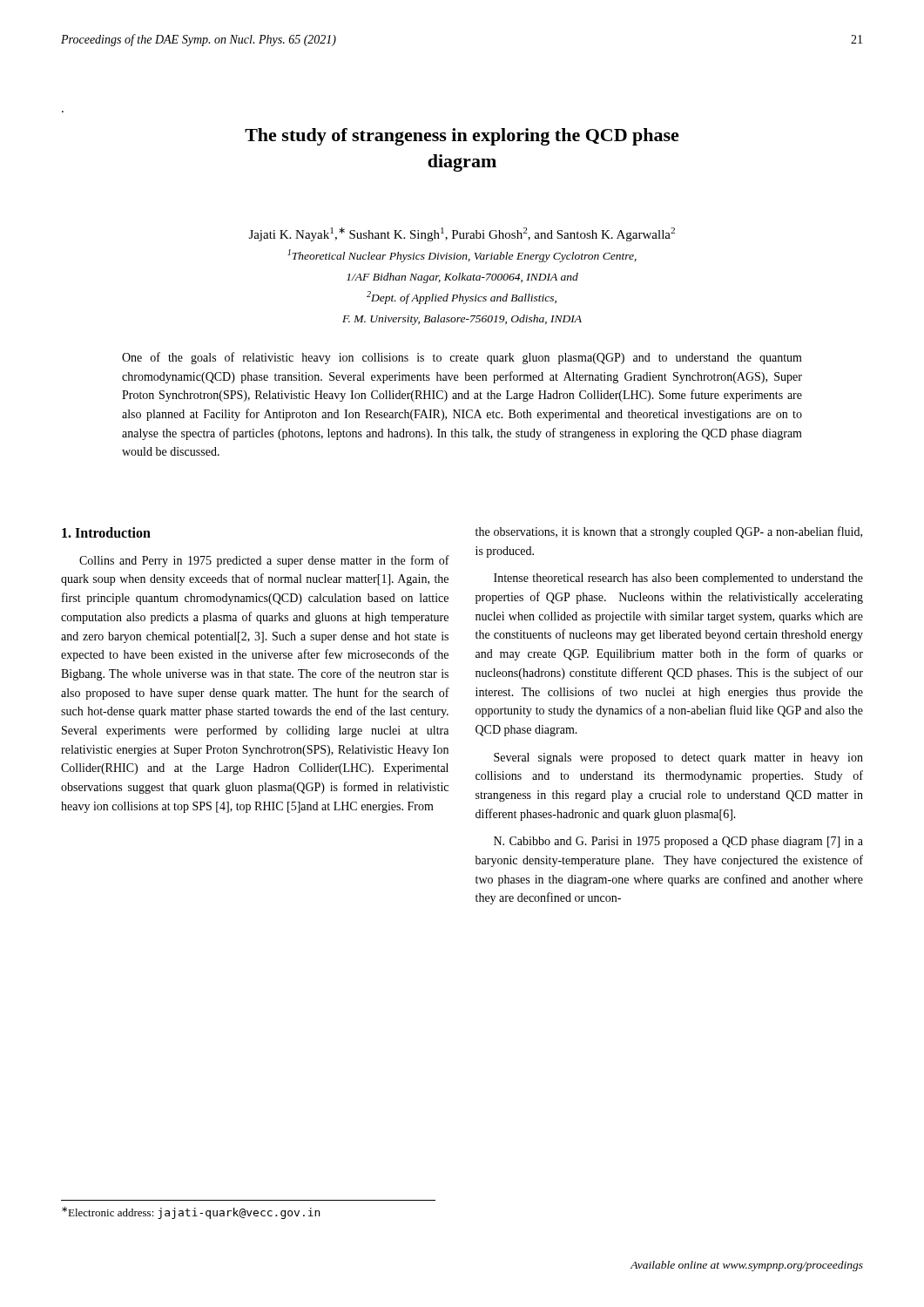Locate the footnote
This screenshot has height=1307, width=924.
coord(191,1211)
